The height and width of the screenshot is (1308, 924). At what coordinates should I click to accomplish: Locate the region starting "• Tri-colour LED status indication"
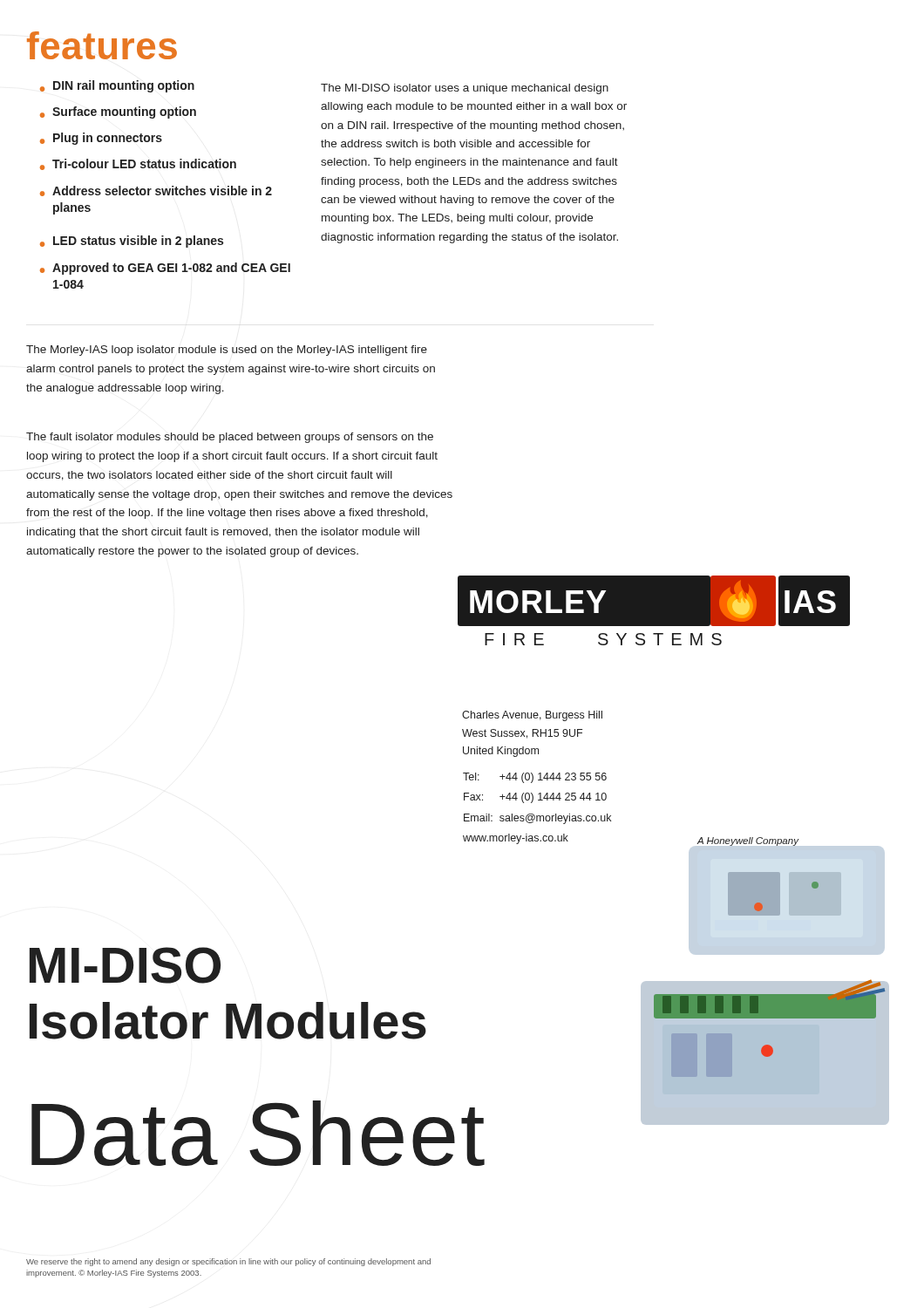point(138,167)
